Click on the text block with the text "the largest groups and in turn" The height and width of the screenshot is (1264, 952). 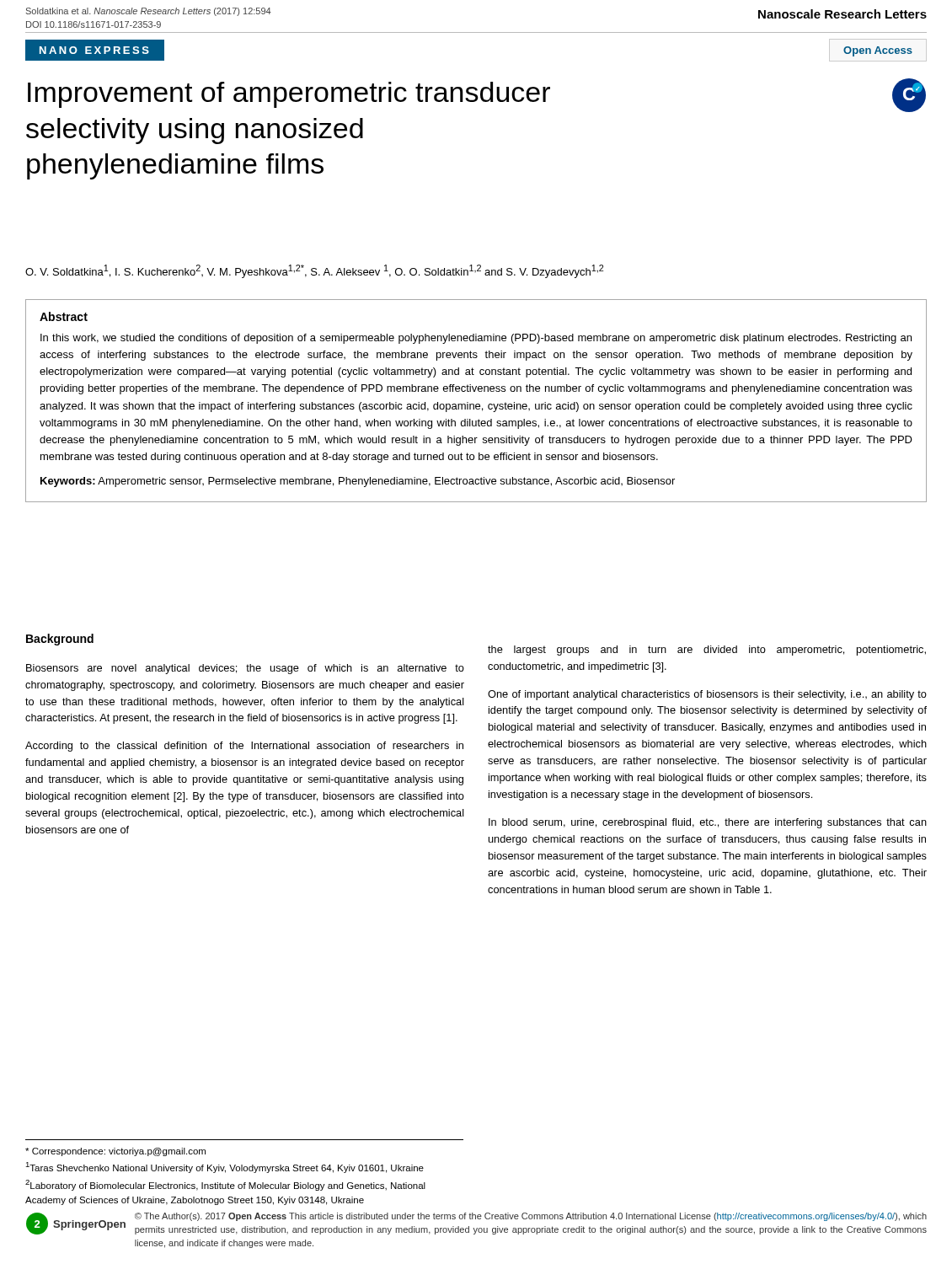(707, 770)
